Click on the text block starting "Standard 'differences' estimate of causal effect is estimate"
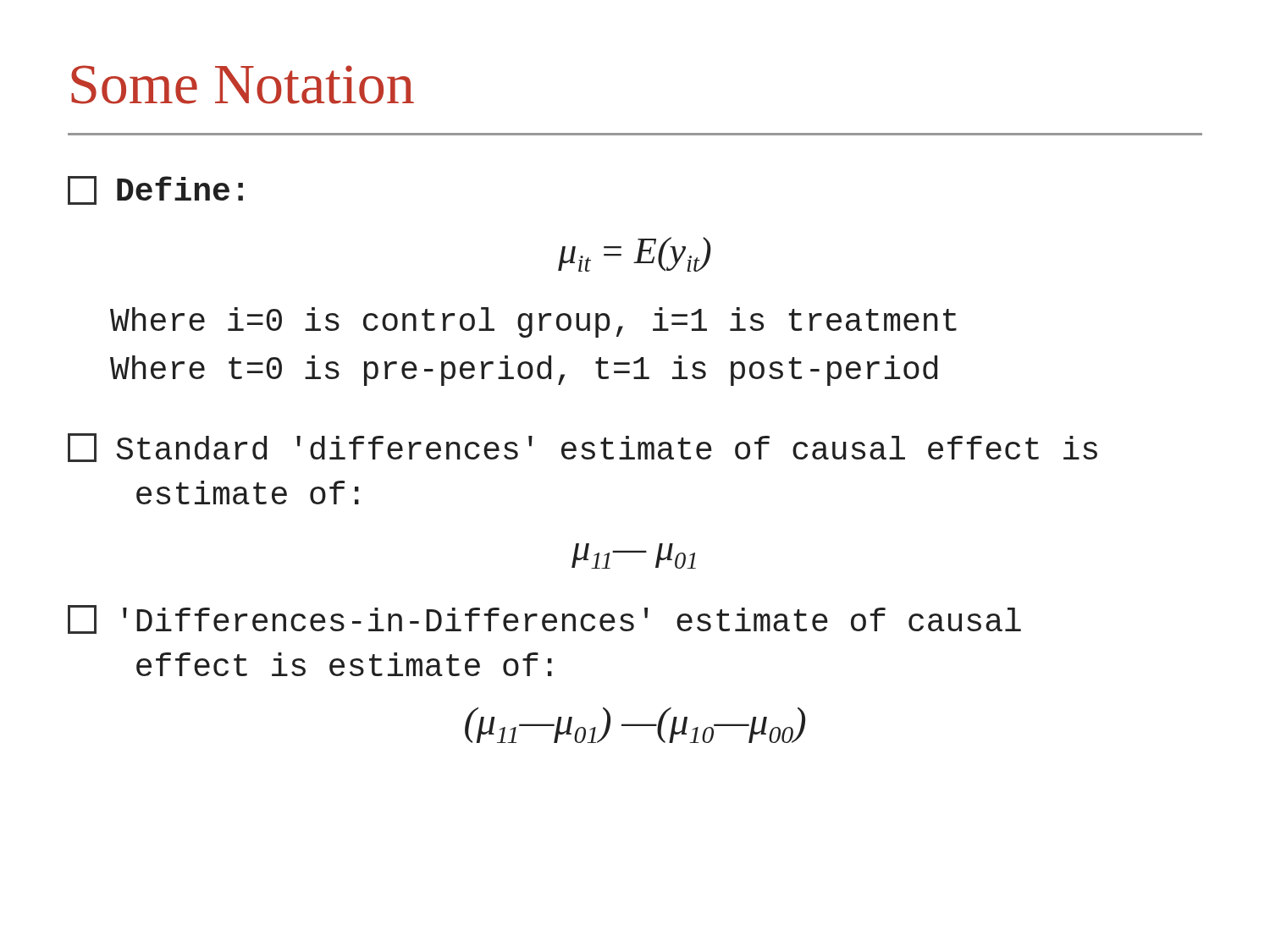The width and height of the screenshot is (1270, 952). (584, 473)
